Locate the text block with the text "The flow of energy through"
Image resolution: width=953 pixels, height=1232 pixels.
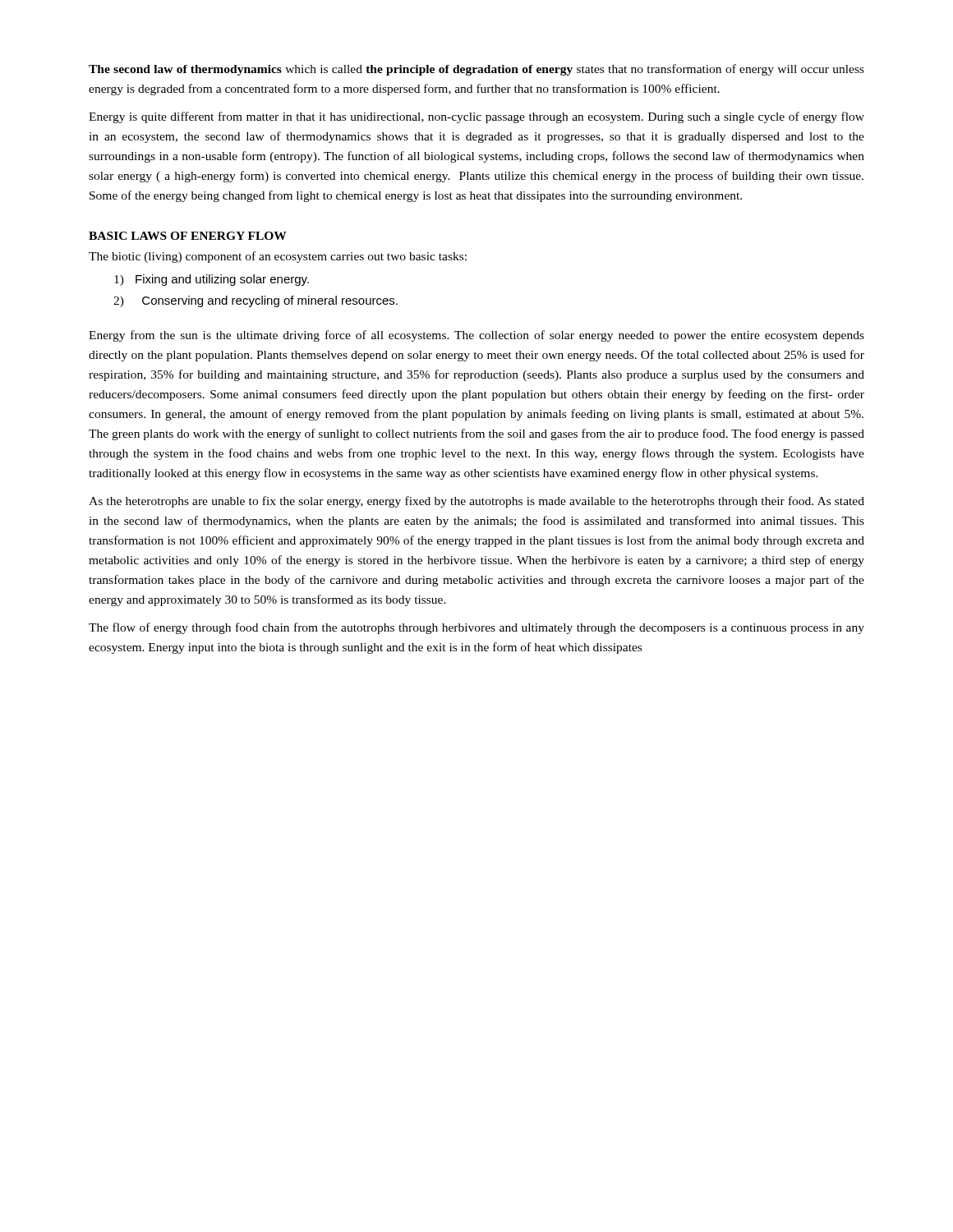(476, 637)
